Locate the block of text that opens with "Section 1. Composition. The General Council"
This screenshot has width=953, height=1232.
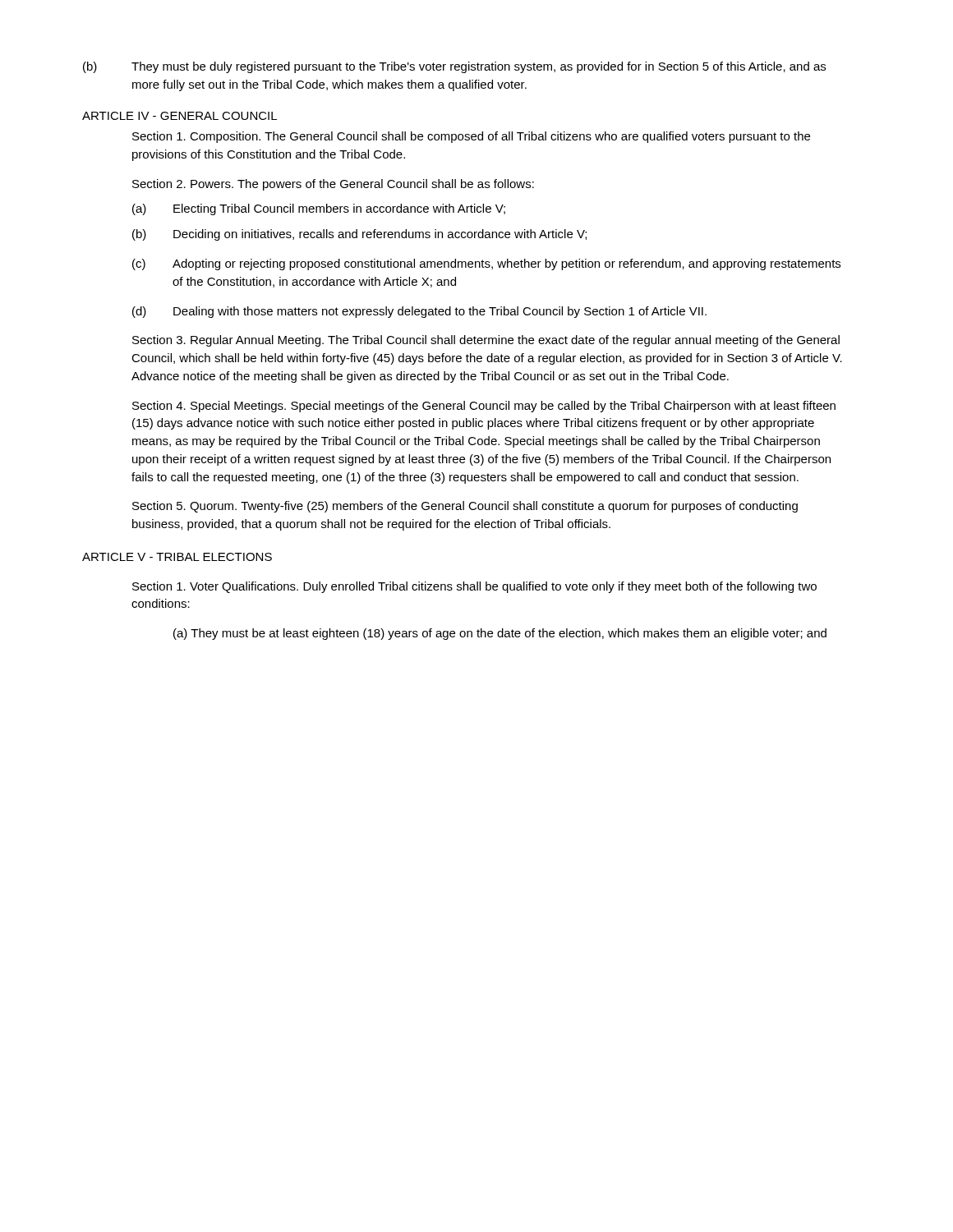[x=464, y=145]
